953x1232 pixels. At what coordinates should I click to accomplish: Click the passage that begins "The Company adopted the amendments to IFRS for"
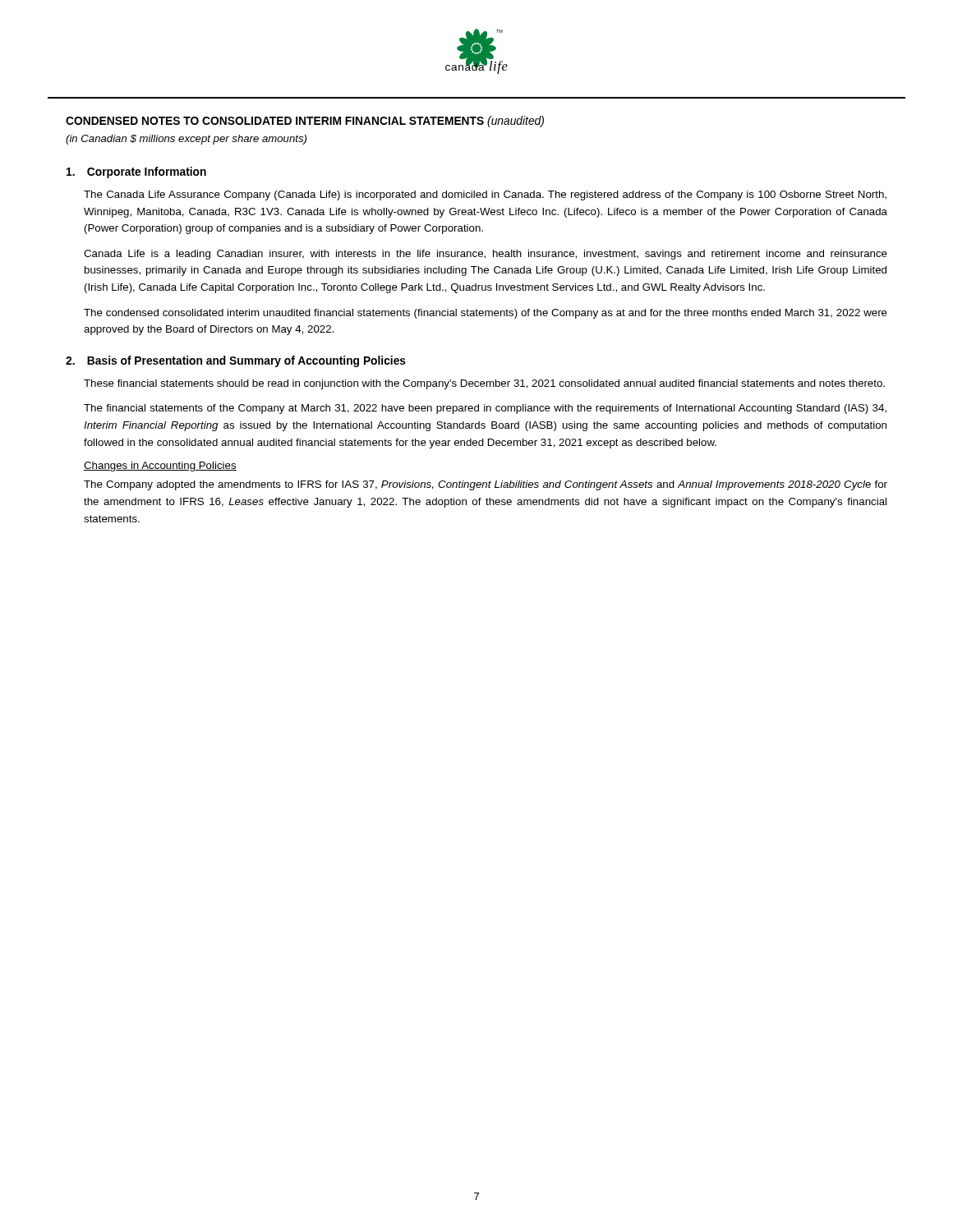pos(486,501)
